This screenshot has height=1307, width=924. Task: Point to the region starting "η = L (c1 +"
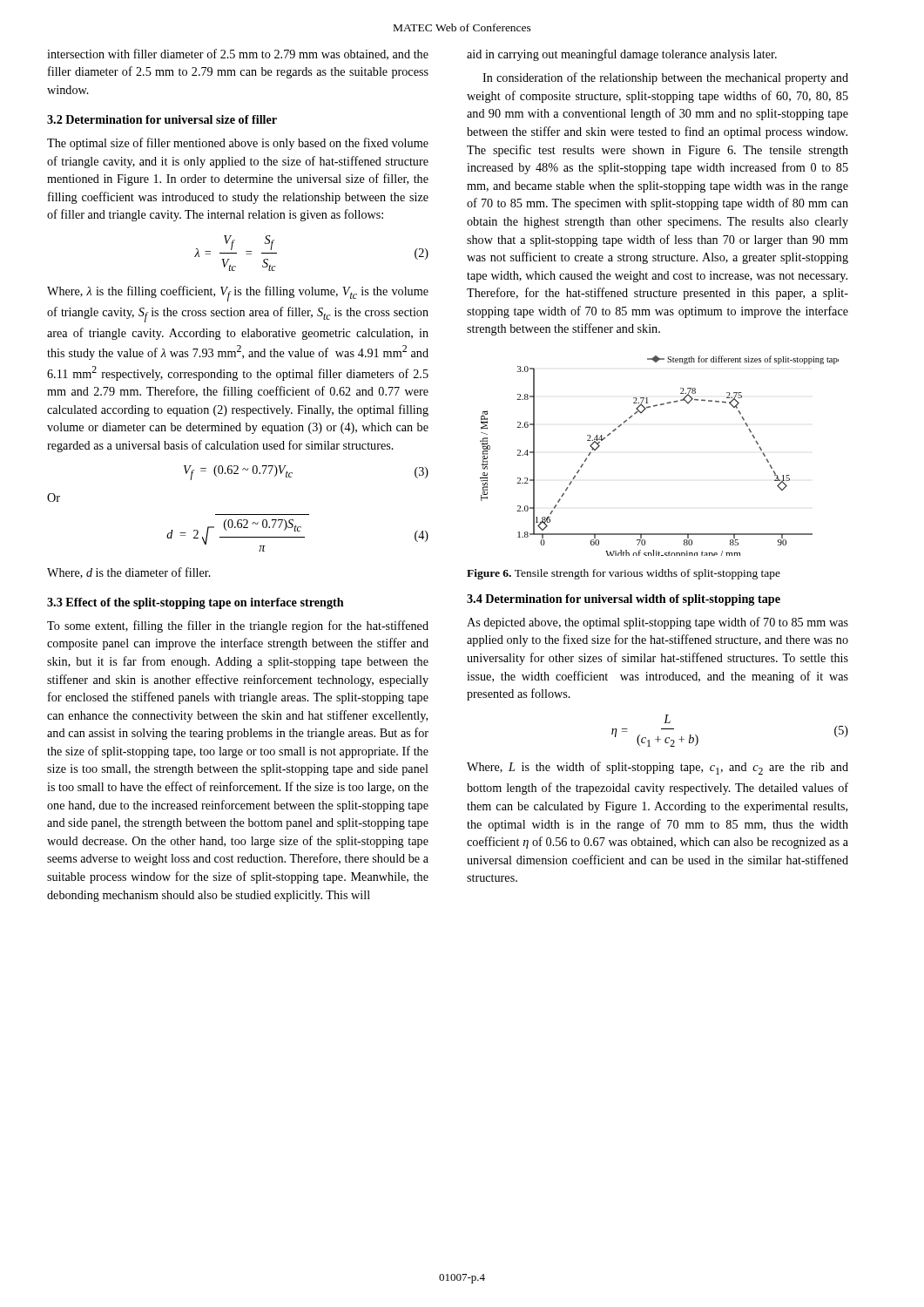tap(667, 719)
